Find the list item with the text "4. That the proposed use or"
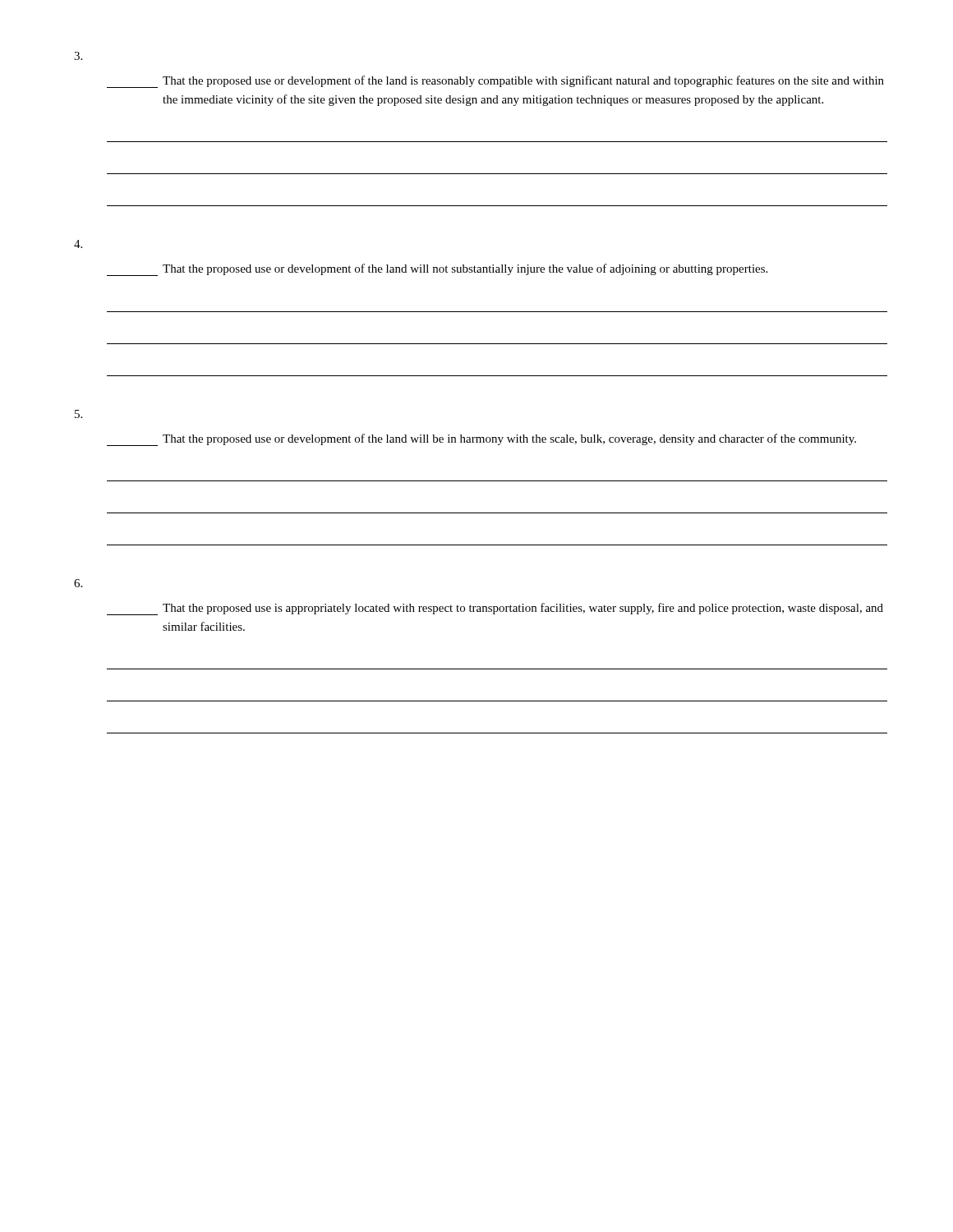 [481, 307]
